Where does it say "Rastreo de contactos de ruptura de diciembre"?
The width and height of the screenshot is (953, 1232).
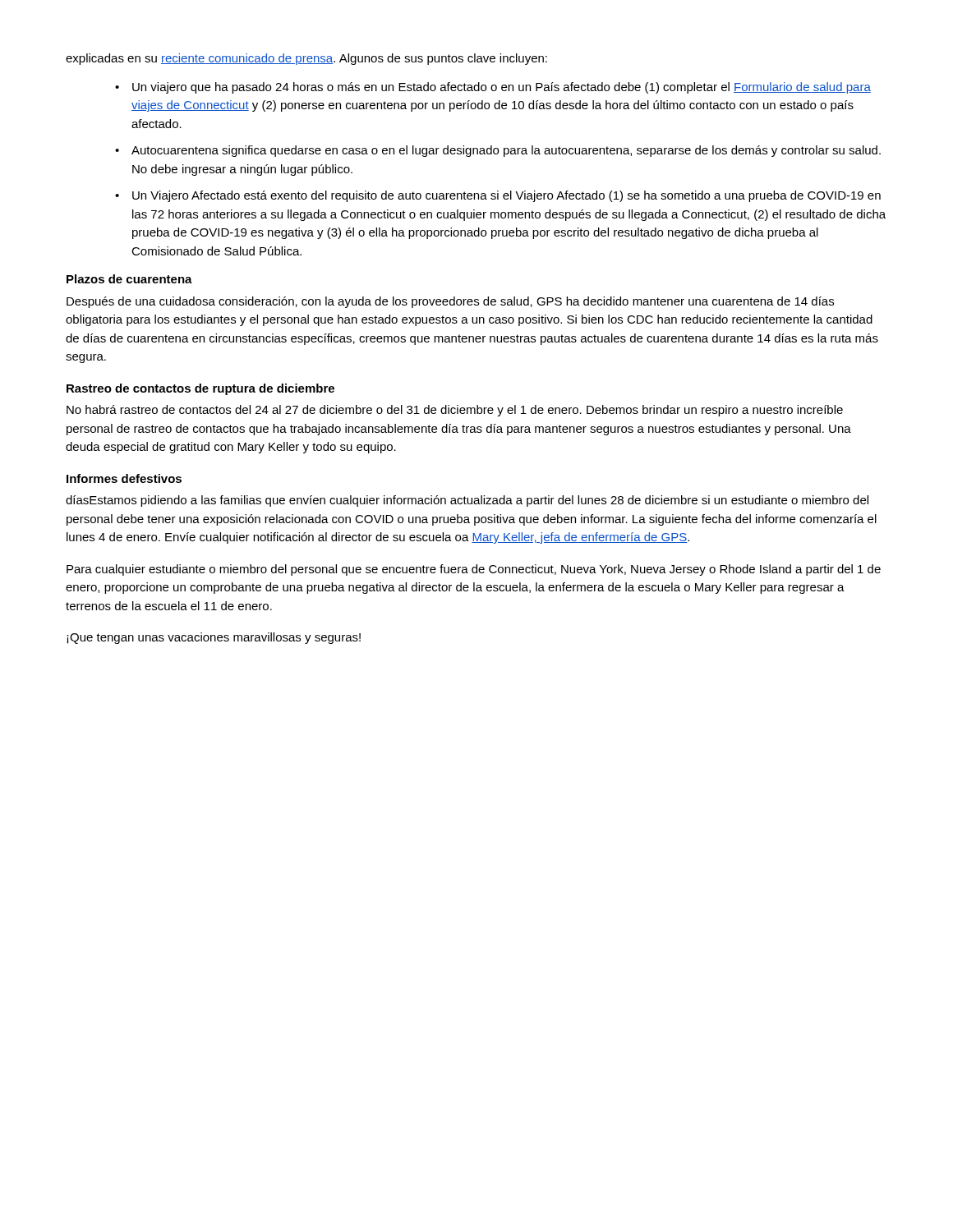(200, 388)
